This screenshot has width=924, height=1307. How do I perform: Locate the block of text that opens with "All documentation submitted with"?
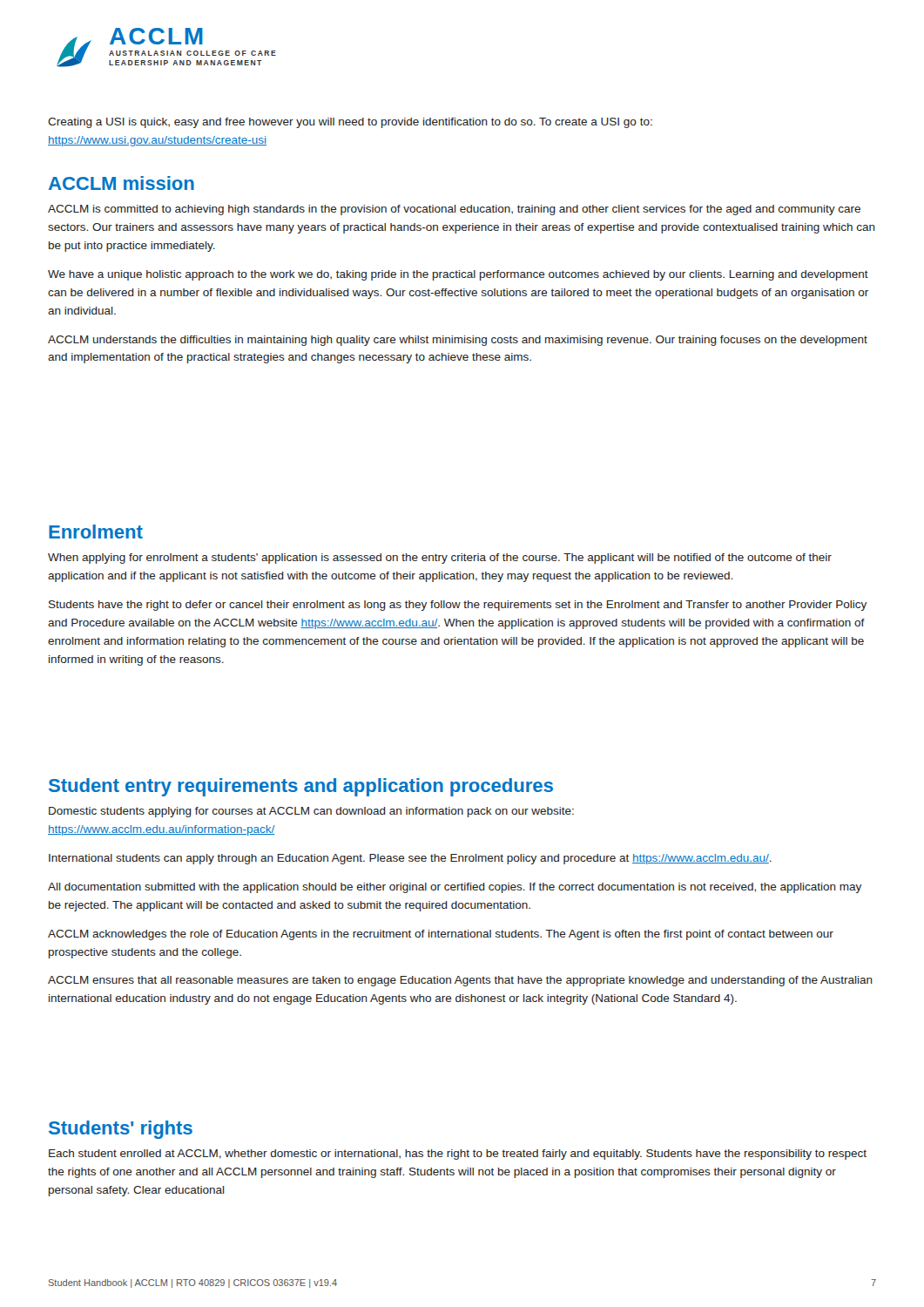click(x=455, y=895)
